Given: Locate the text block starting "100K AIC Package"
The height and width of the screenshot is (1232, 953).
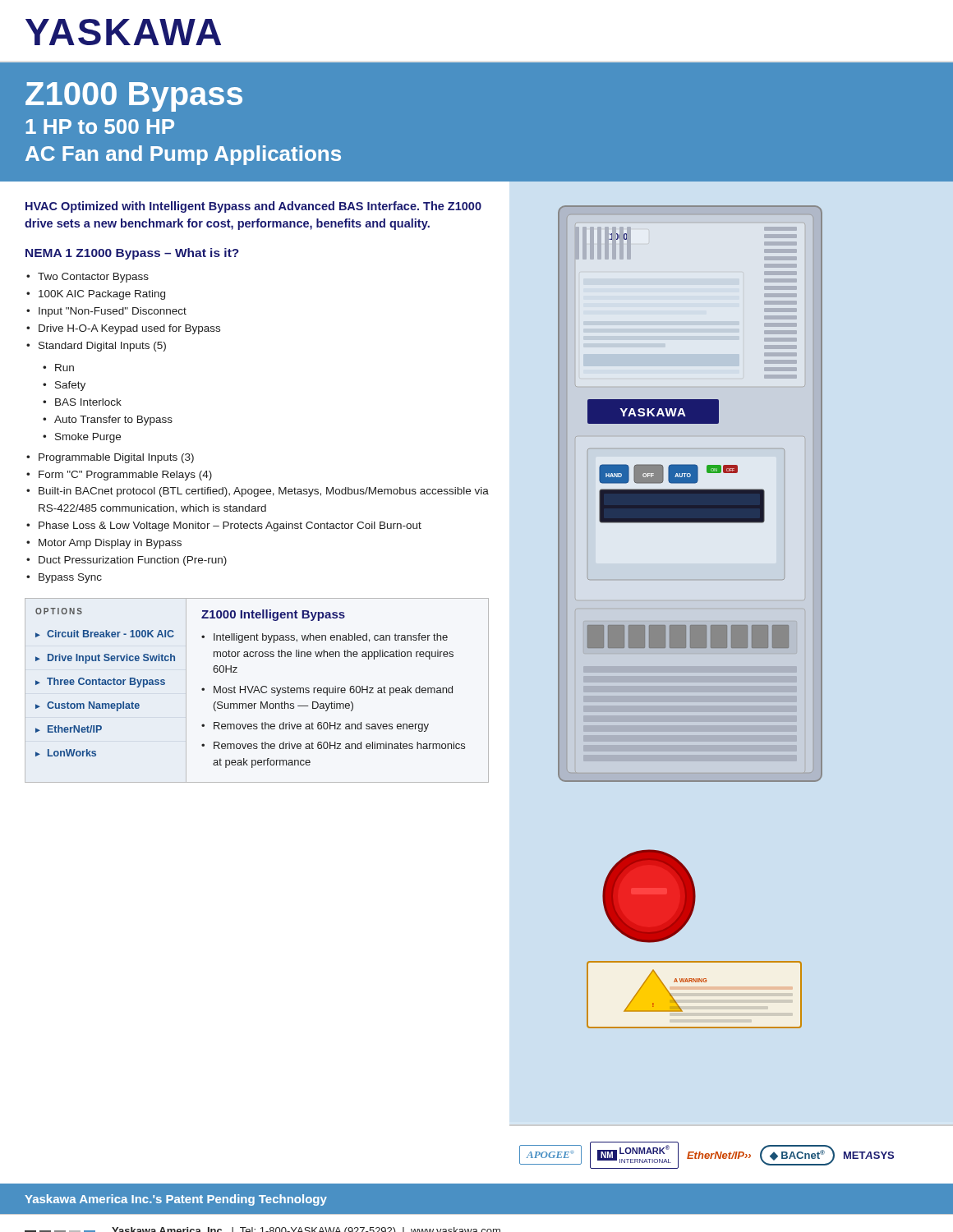Looking at the screenshot, I should point(96,295).
